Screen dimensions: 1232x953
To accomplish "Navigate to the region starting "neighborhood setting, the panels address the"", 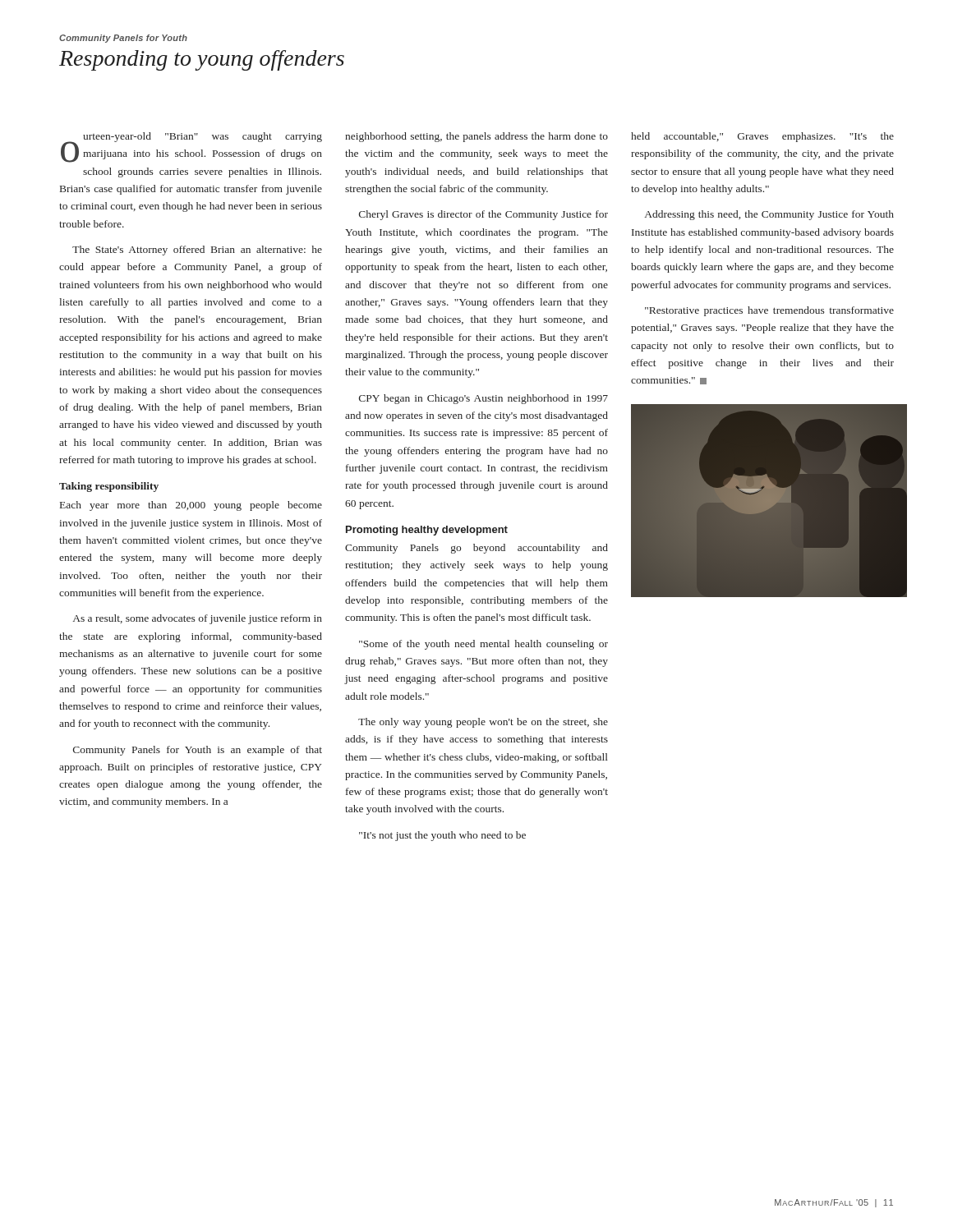I will point(476,162).
